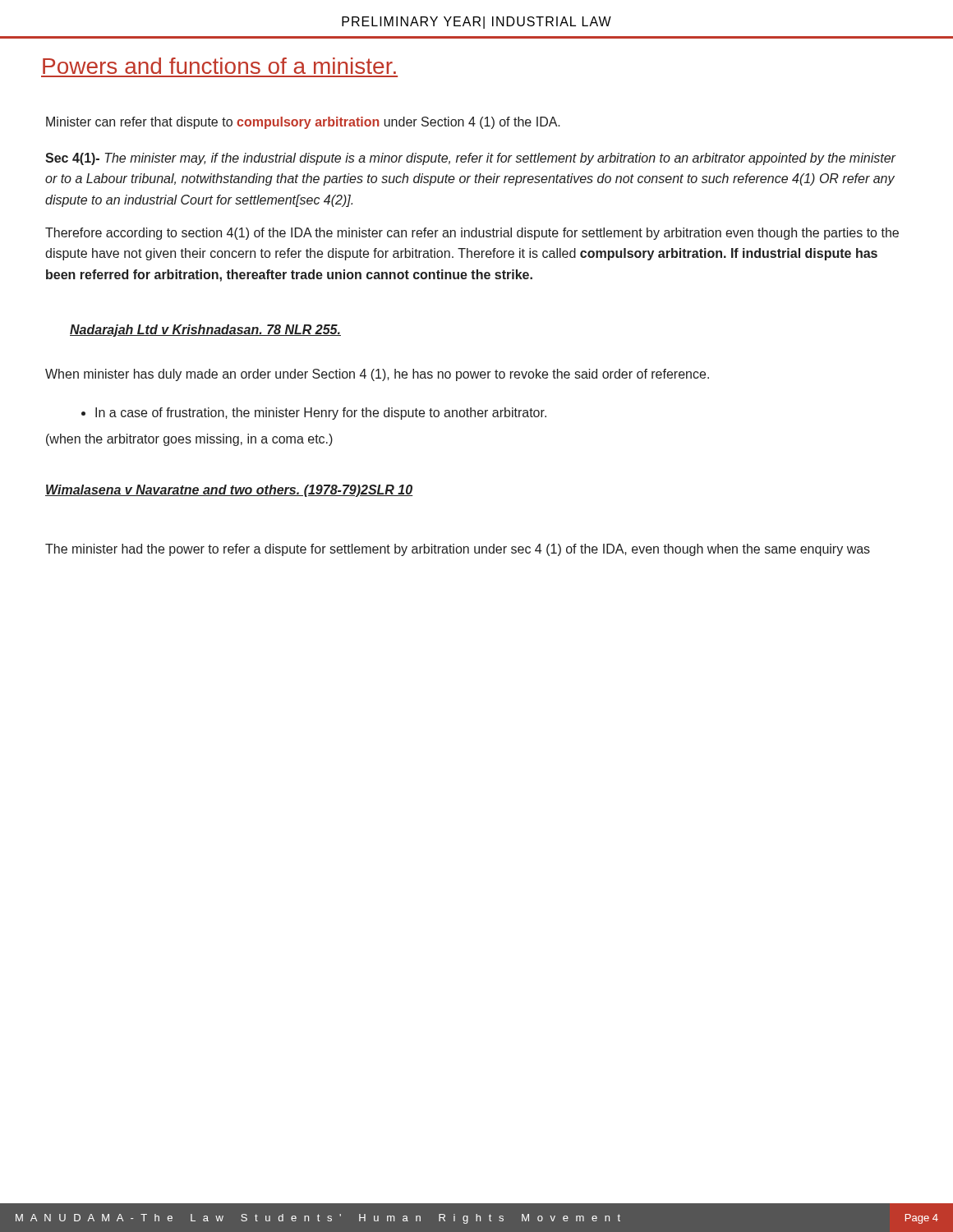The image size is (953, 1232).
Task: Select the element starting "(when the arbitrator goes missing, in a coma"
Action: 189,439
